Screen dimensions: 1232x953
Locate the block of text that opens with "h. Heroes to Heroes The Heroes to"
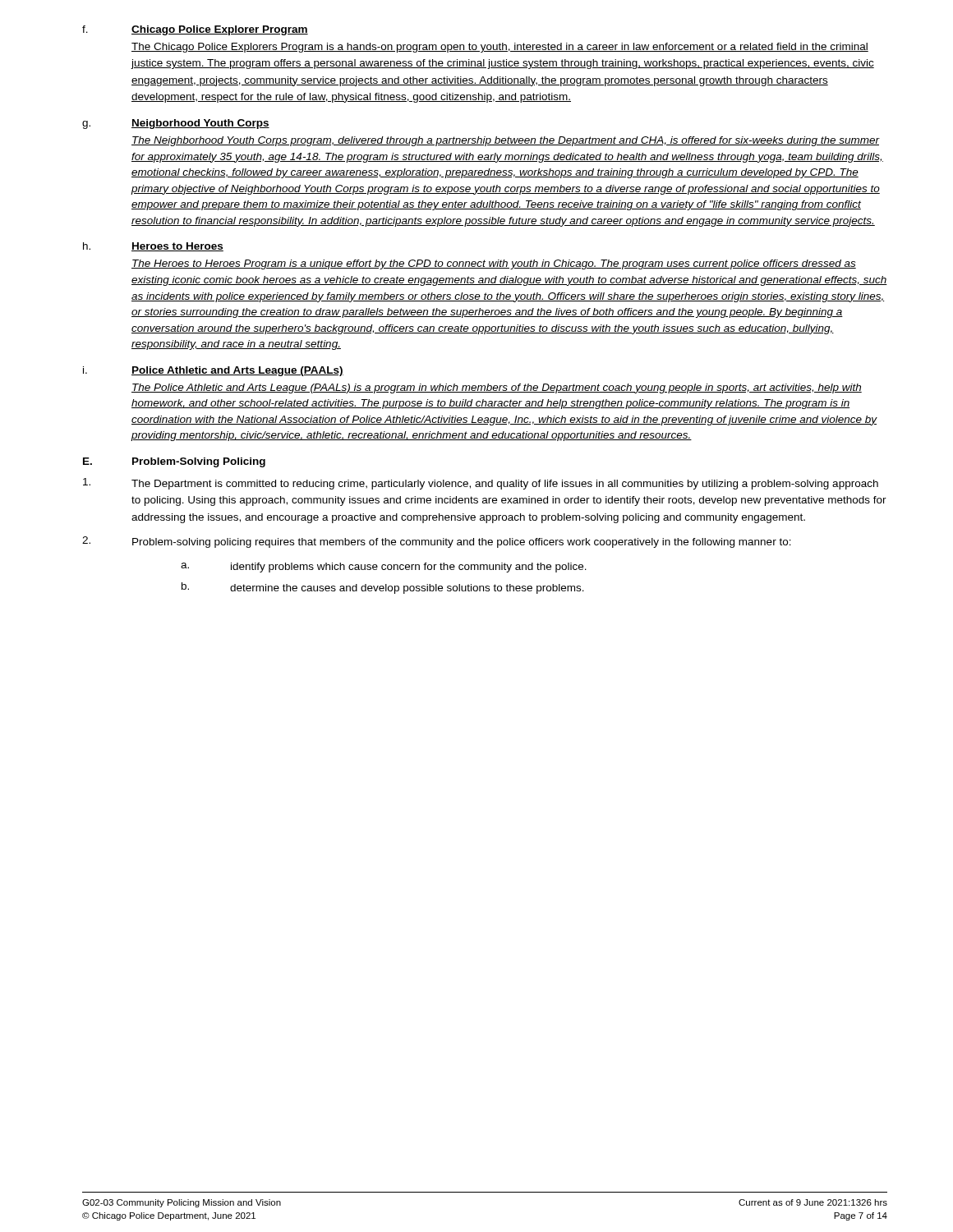485,296
